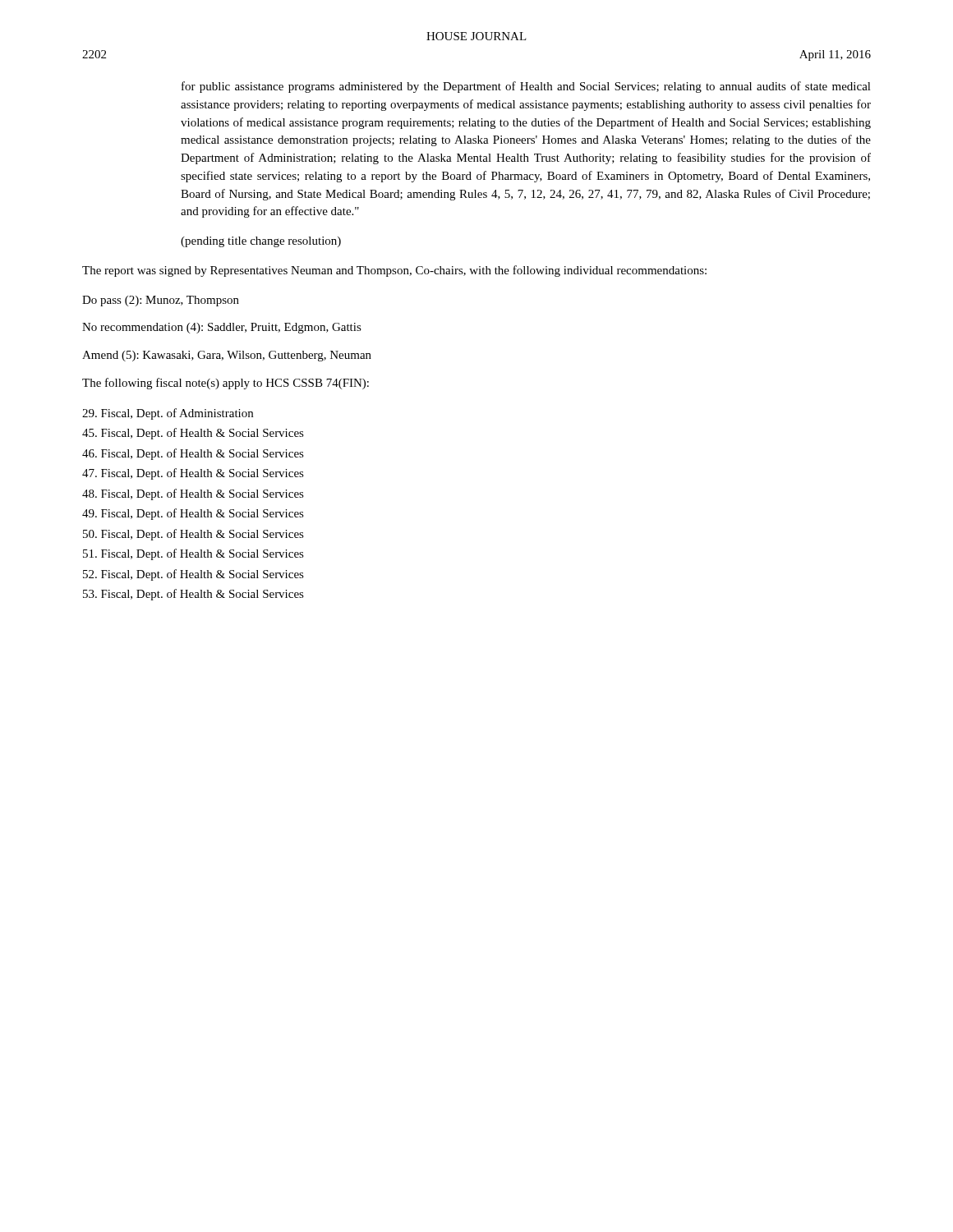This screenshot has width=953, height=1232.
Task: Locate the block starting "(pending title change"
Action: coord(261,241)
